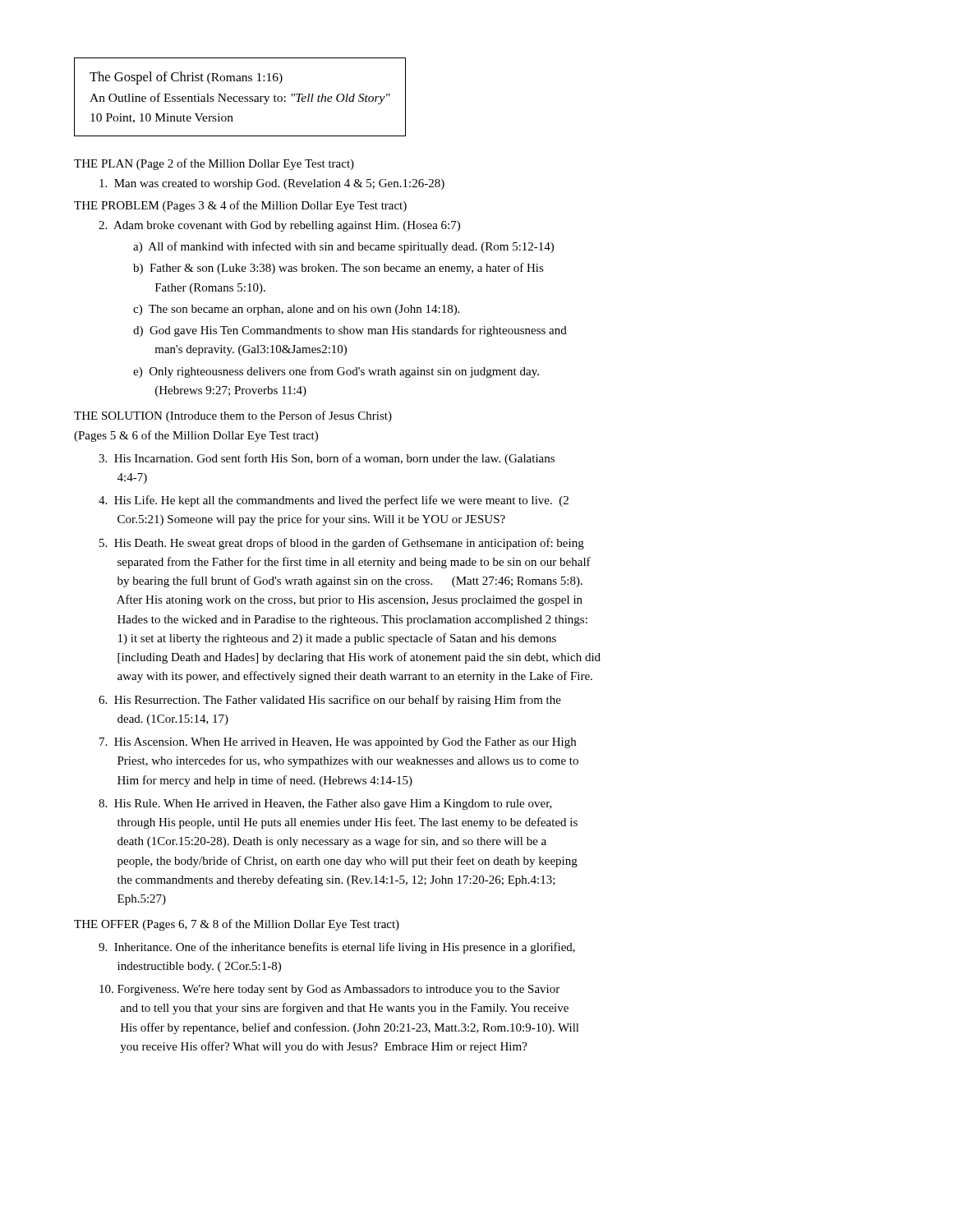Click on the block starting "Man was created to worship God. (Revelation 4"
The height and width of the screenshot is (1232, 953).
click(272, 183)
